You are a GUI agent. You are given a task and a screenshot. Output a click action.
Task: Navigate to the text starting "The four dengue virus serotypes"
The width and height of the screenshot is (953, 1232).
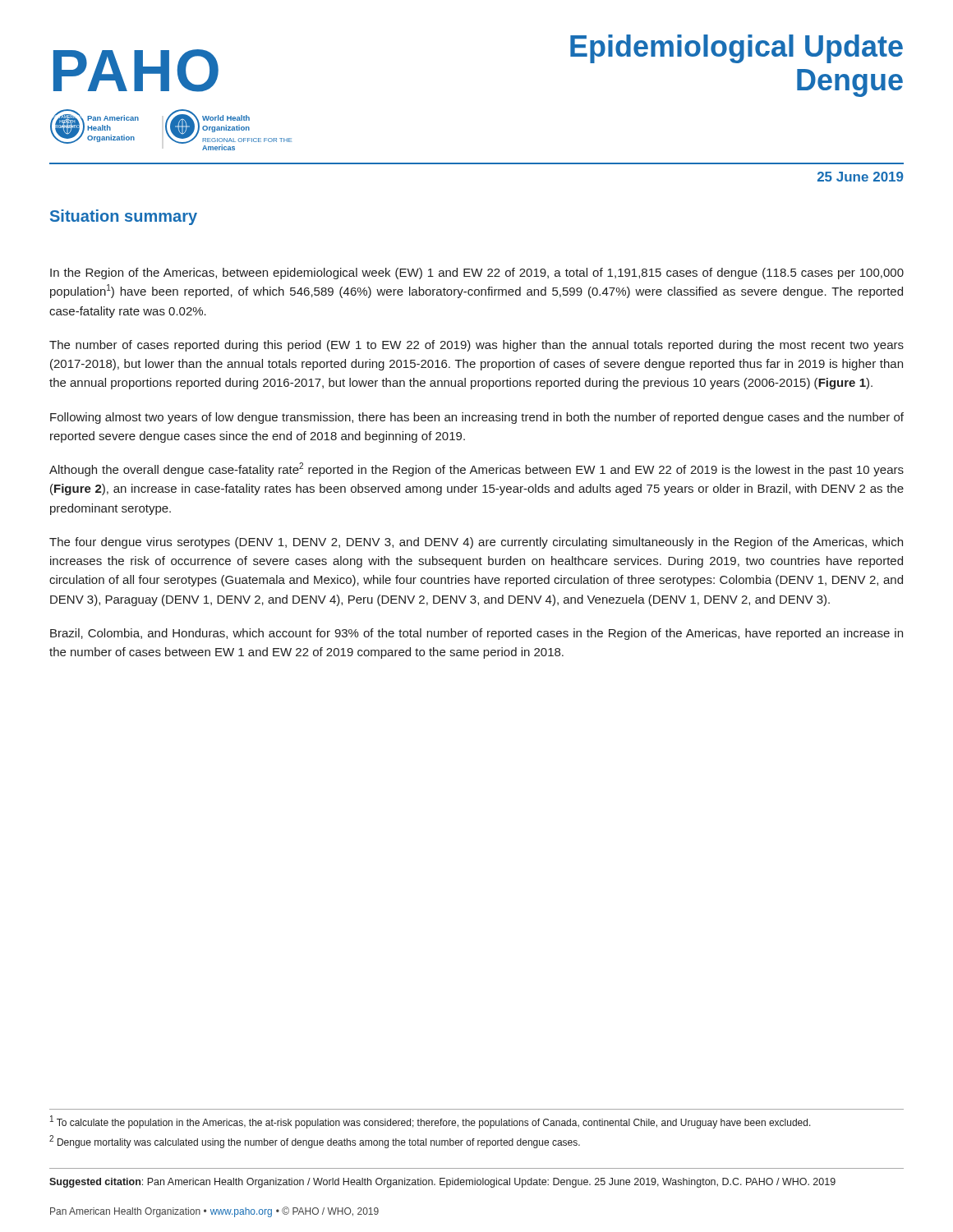(476, 570)
